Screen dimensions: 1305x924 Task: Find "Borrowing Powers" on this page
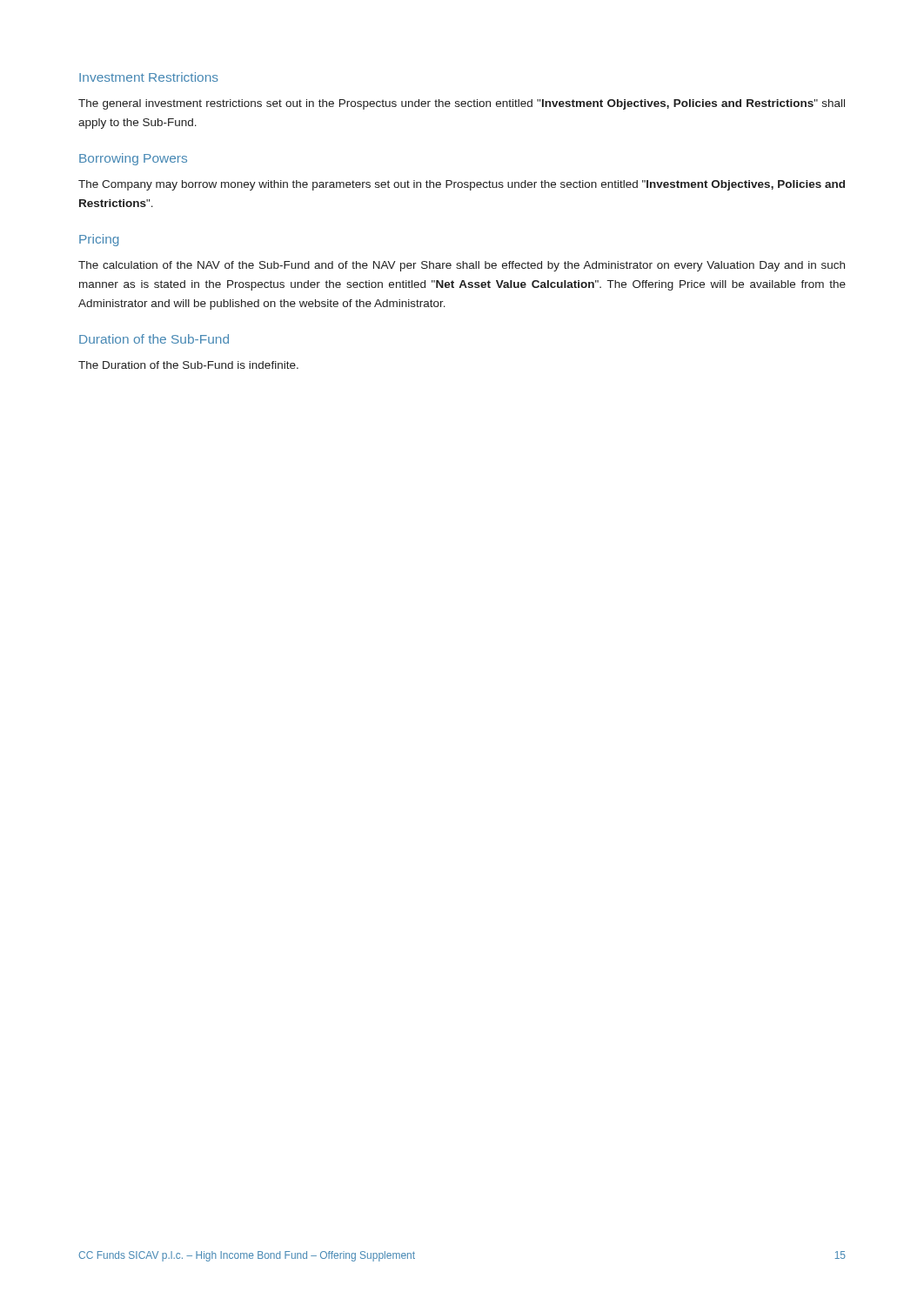(x=133, y=159)
